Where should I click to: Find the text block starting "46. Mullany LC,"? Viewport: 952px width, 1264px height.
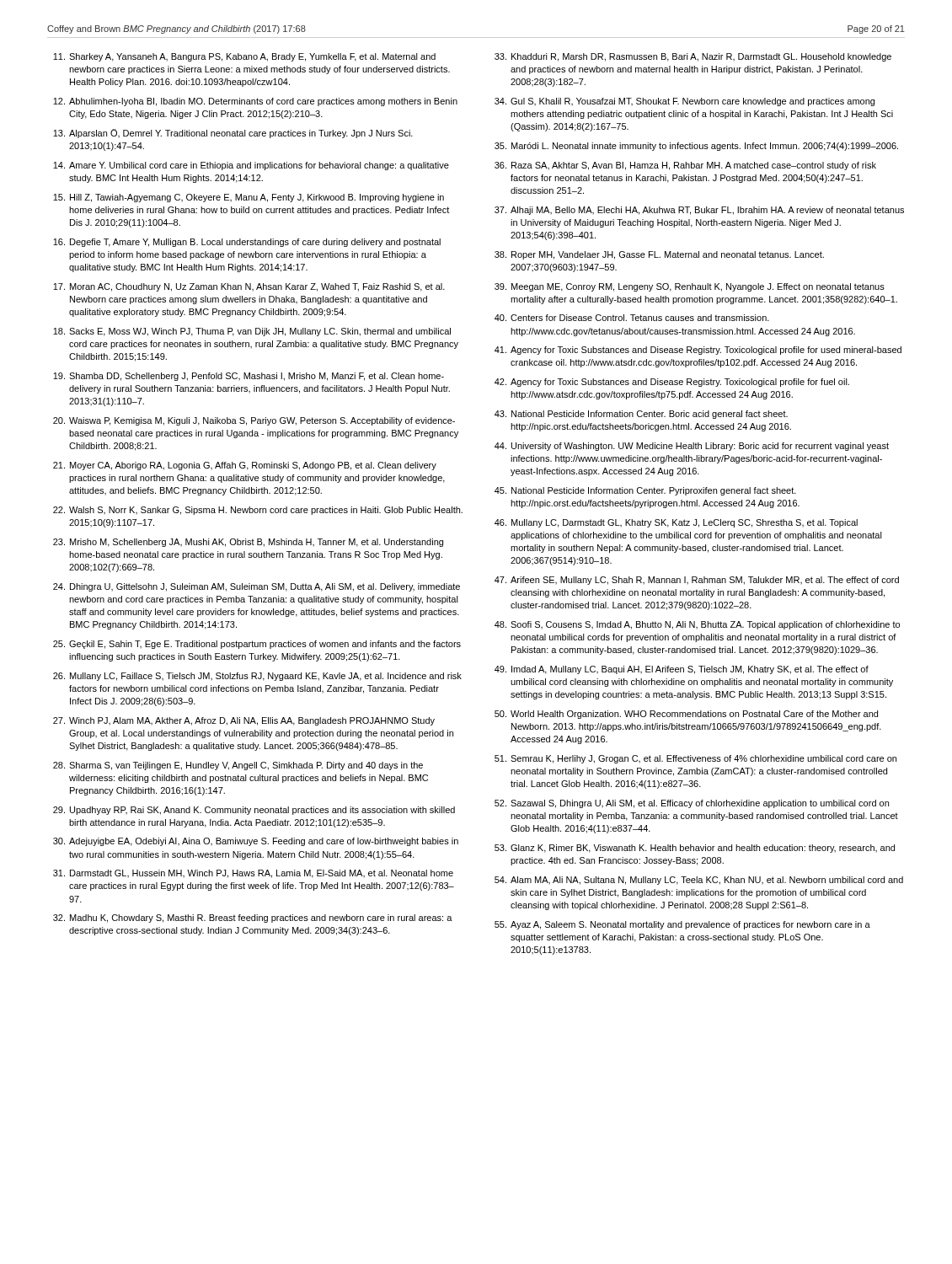tap(697, 542)
